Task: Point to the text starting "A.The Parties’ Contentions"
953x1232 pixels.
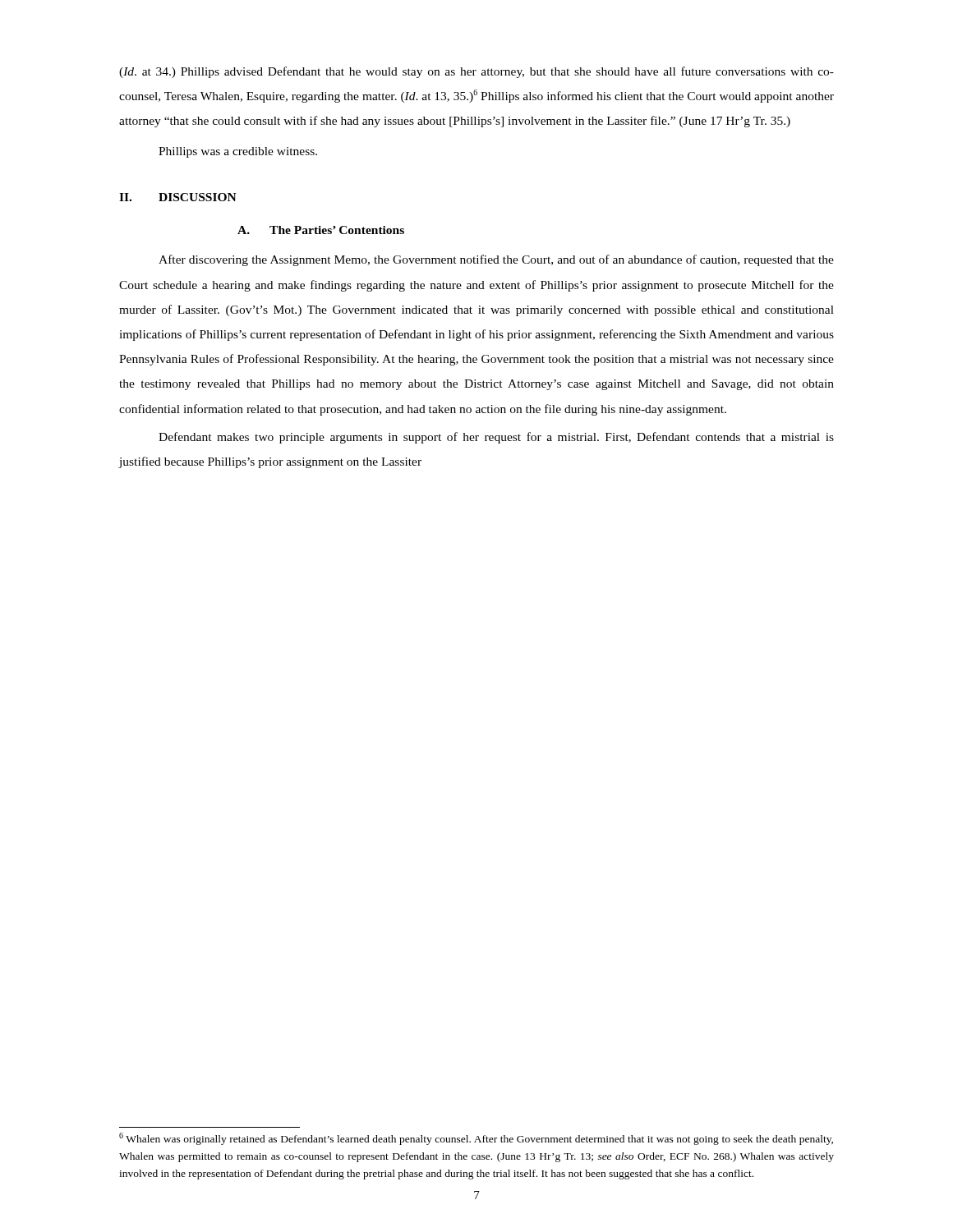Action: tap(282, 230)
